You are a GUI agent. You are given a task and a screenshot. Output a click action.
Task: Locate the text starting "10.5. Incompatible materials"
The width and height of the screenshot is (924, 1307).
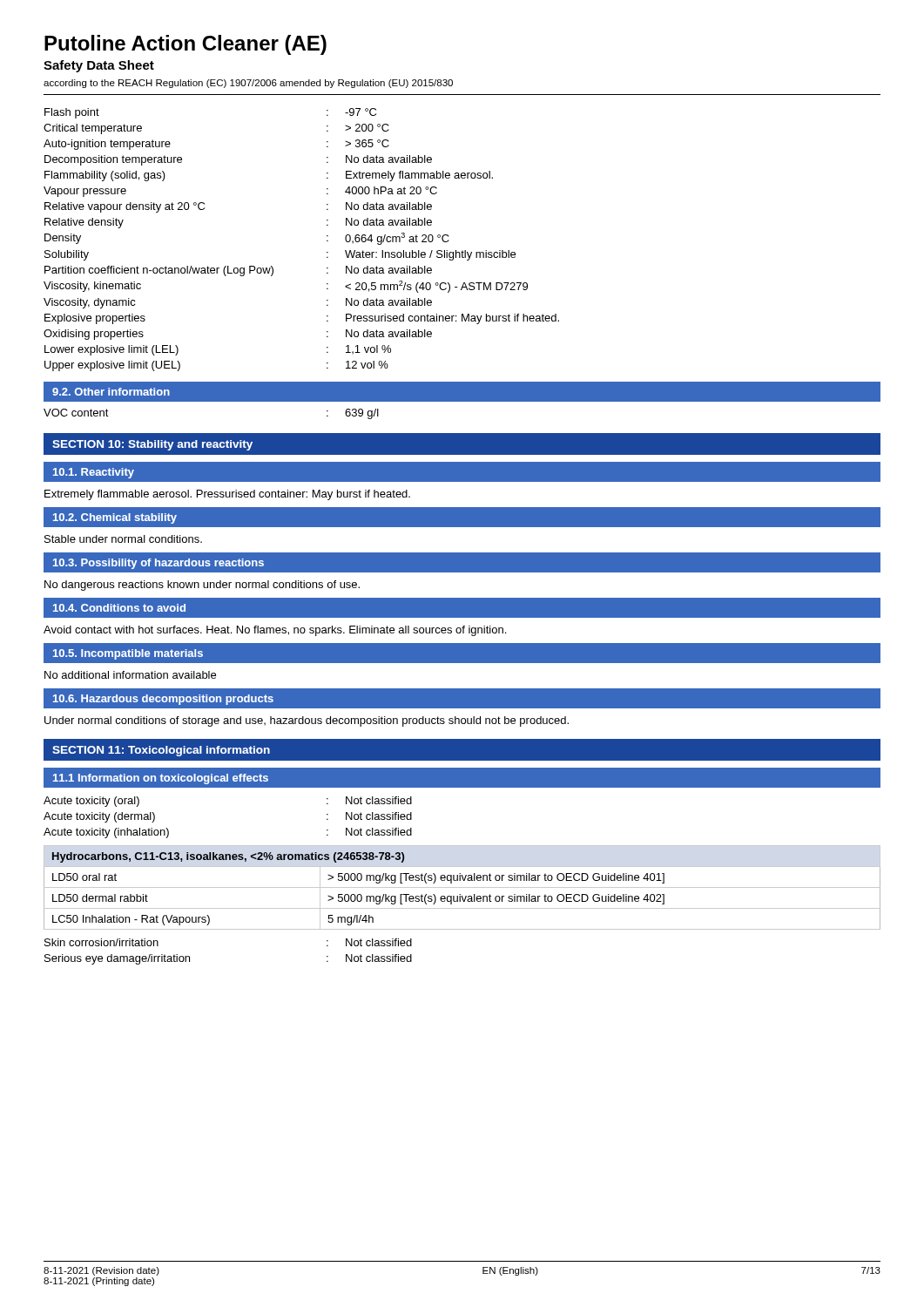click(x=462, y=653)
